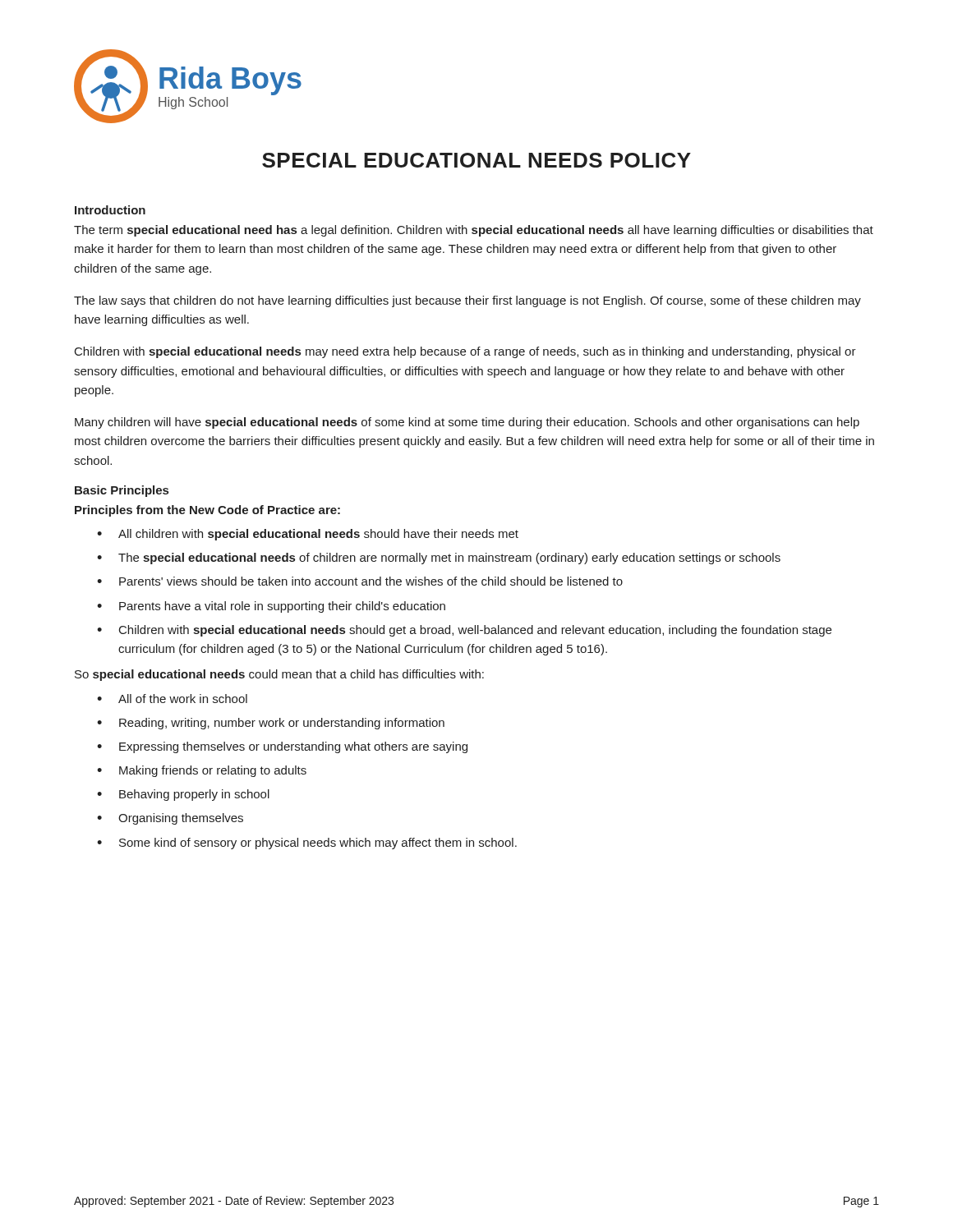Click on the list item containing "• Parents have a"
This screenshot has width=953, height=1232.
[x=271, y=607]
